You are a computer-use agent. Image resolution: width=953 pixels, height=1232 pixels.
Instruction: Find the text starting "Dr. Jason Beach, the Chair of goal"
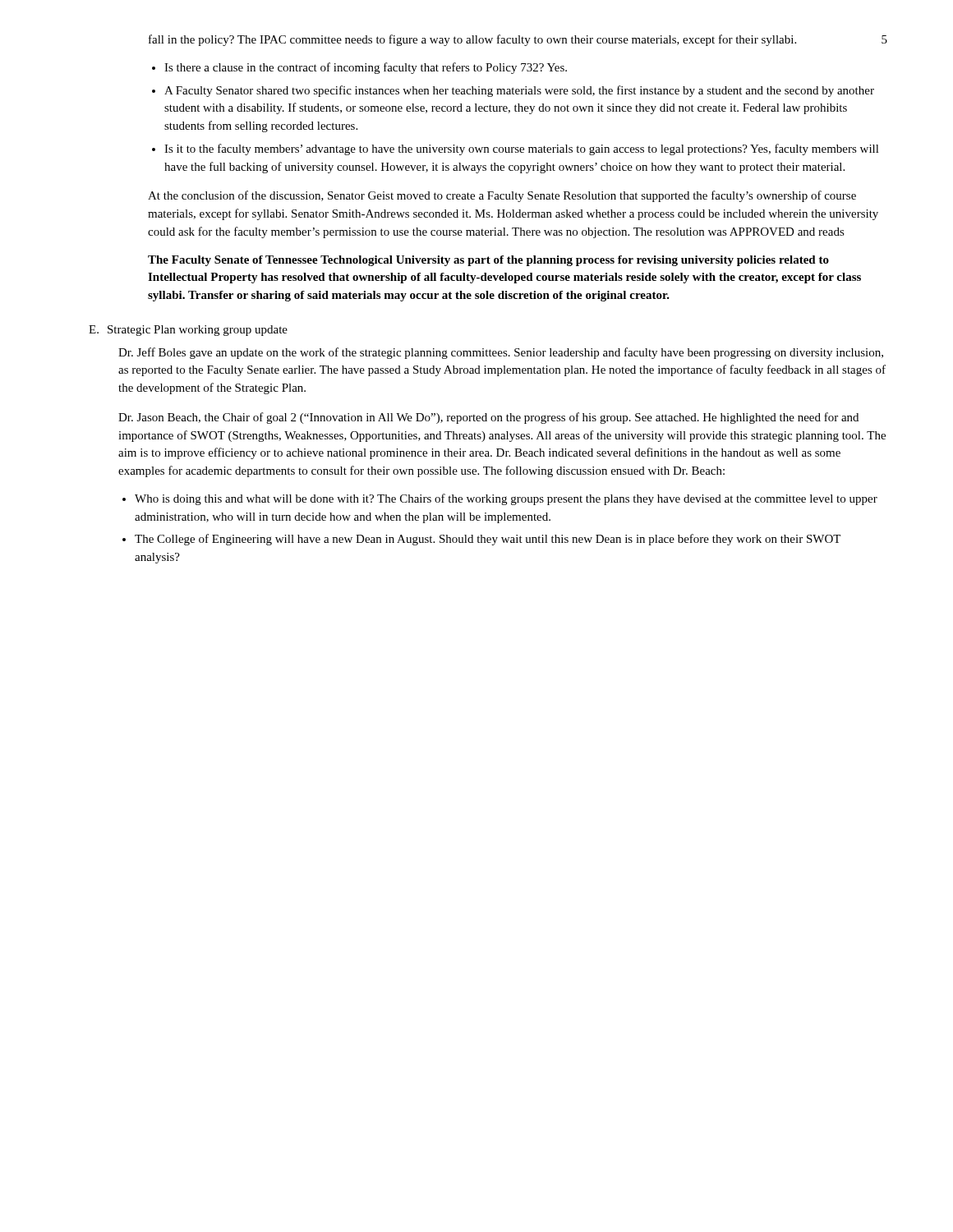[x=502, y=444]
